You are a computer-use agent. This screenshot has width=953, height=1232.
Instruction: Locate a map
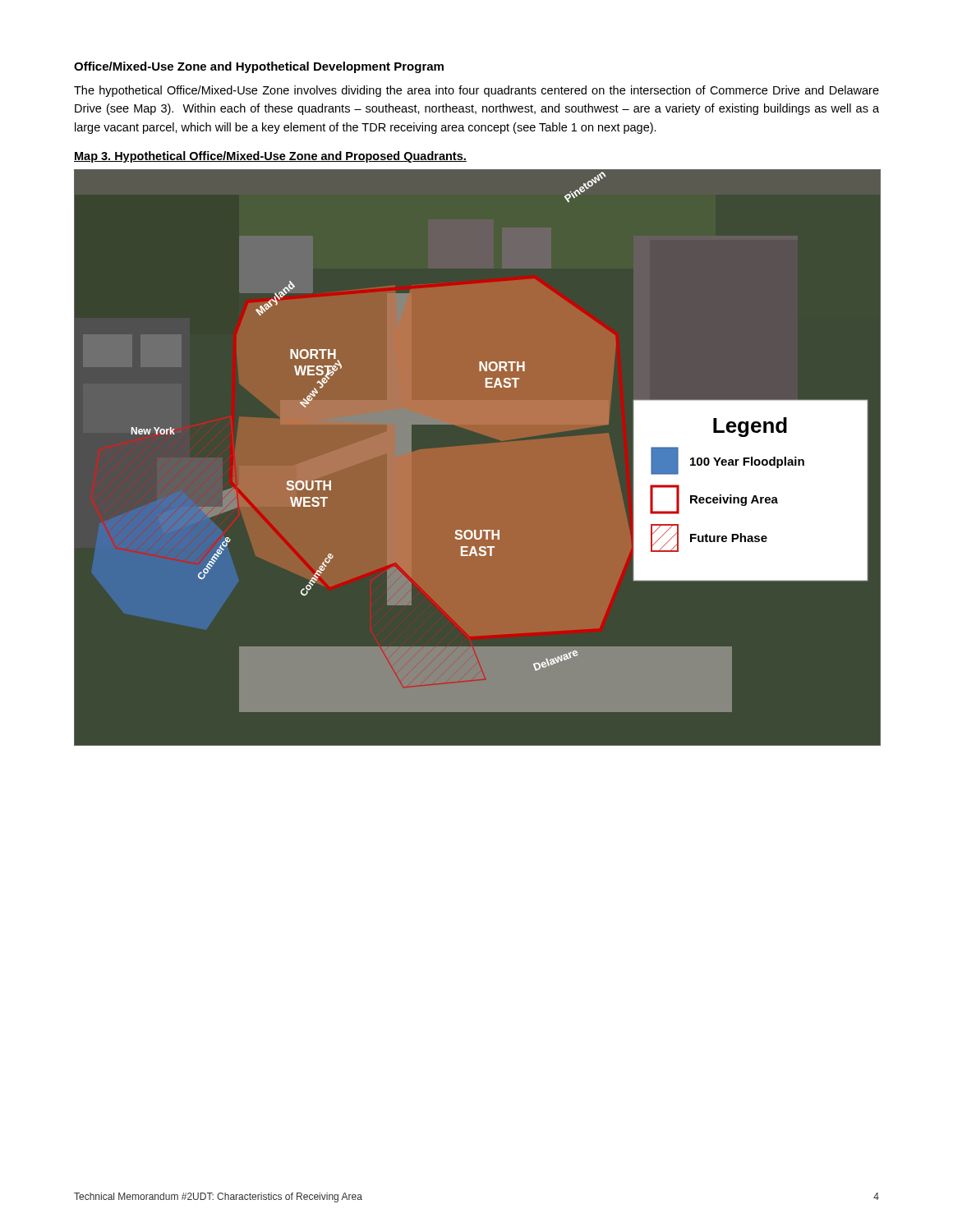477,458
